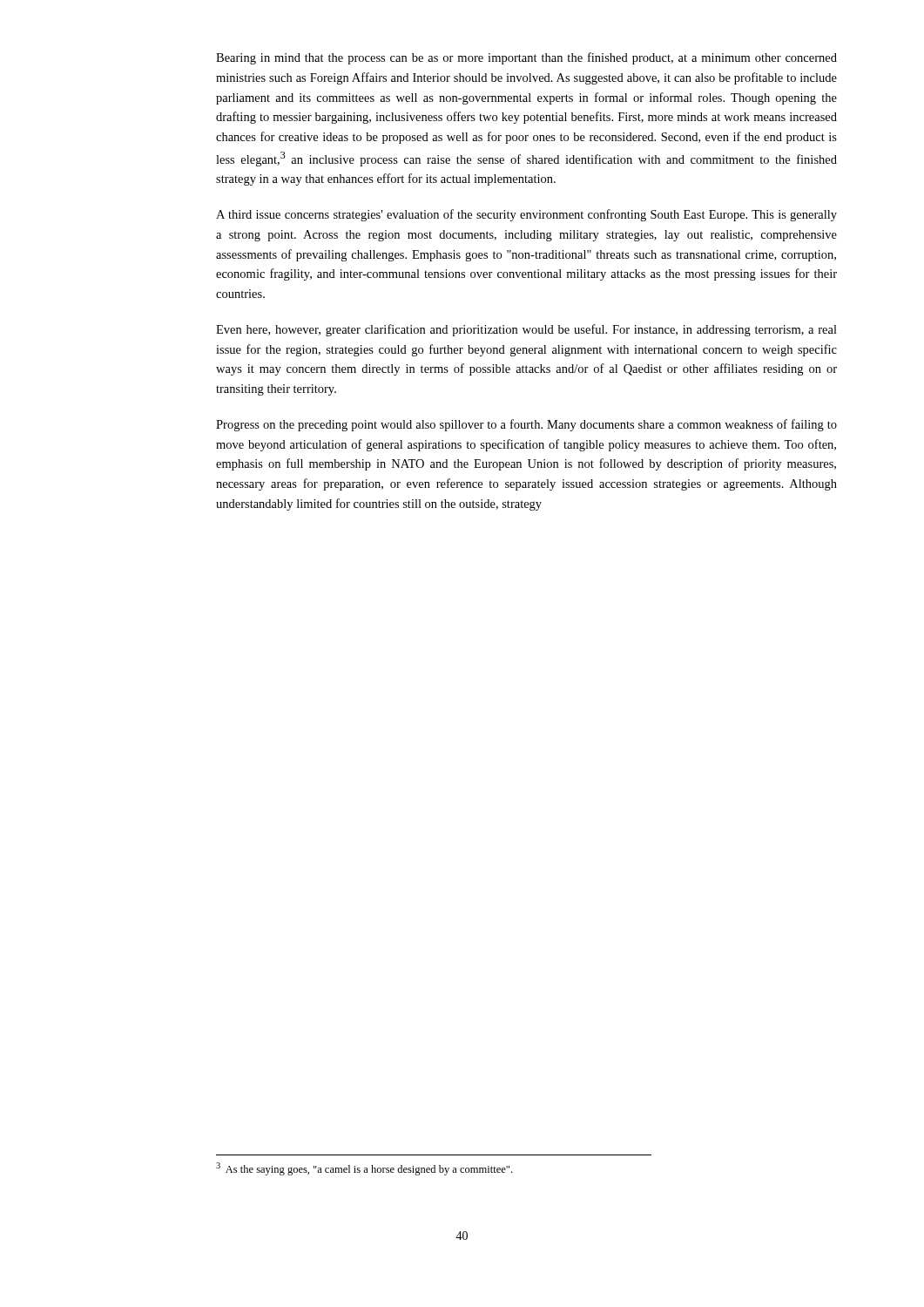Locate the text block that says "A third issue concerns strategies' evaluation"
The image size is (924, 1307).
tap(526, 254)
